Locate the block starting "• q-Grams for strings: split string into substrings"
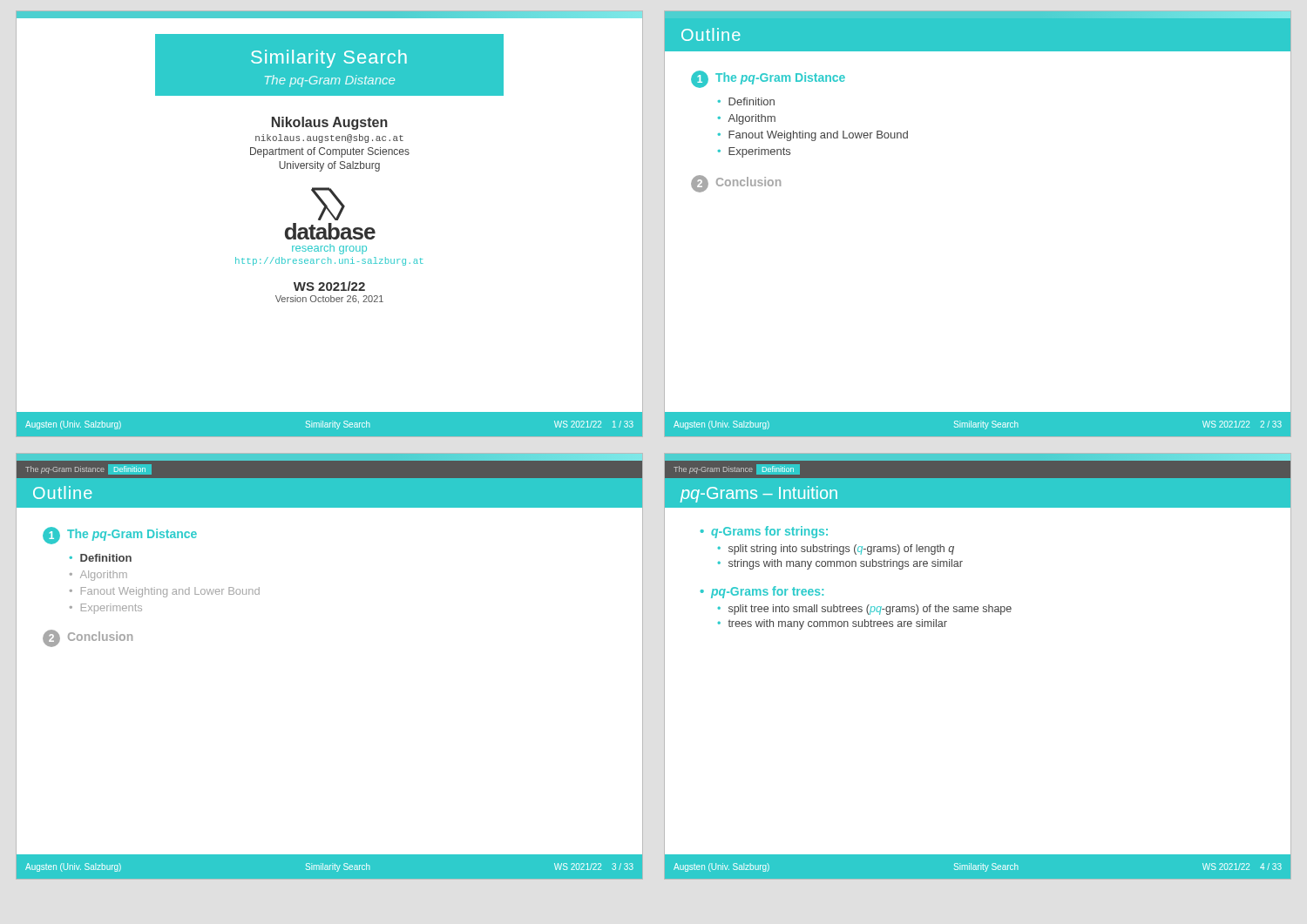Viewport: 1307px width, 924px height. click(x=764, y=532)
